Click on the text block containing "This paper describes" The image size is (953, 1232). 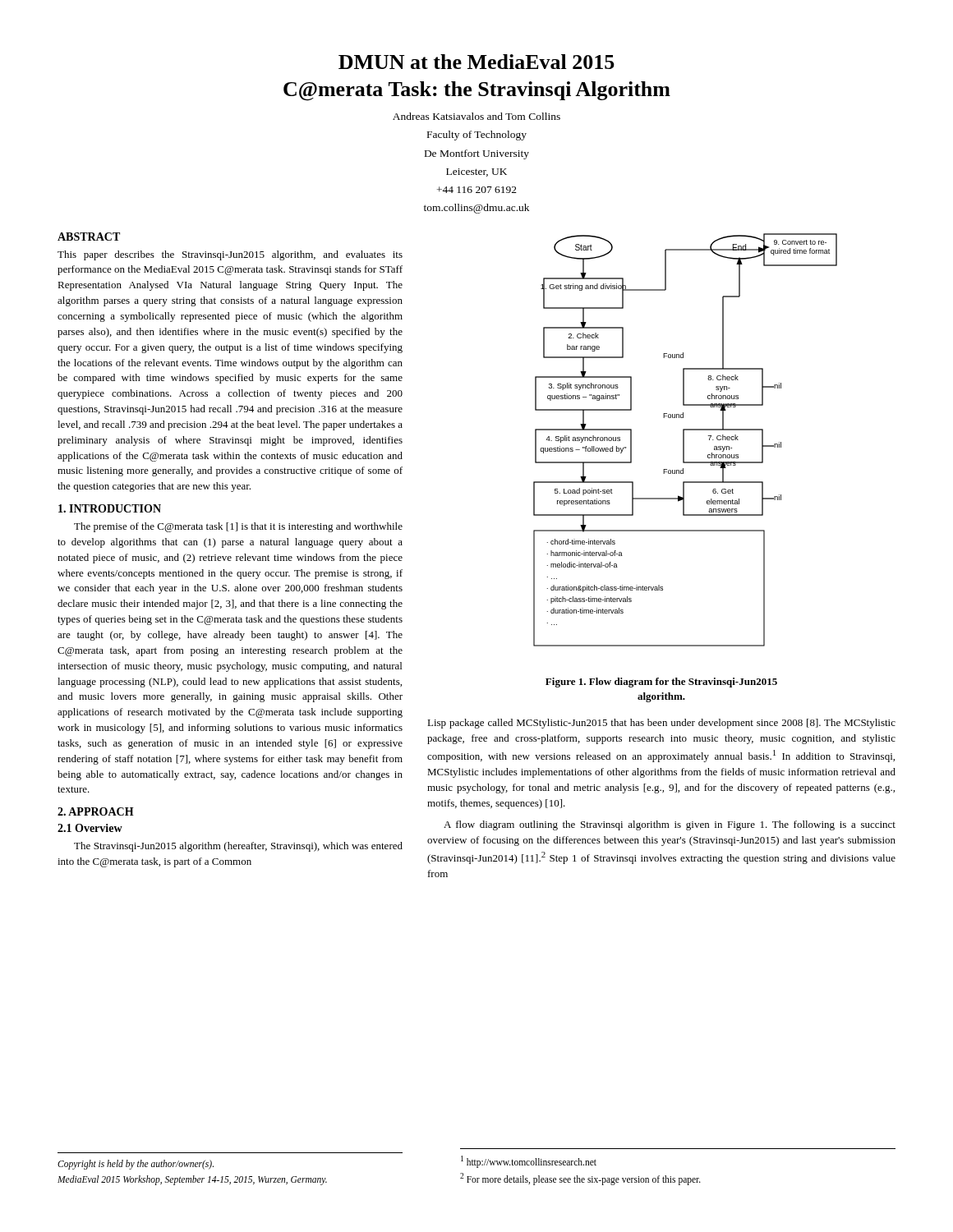[x=230, y=371]
